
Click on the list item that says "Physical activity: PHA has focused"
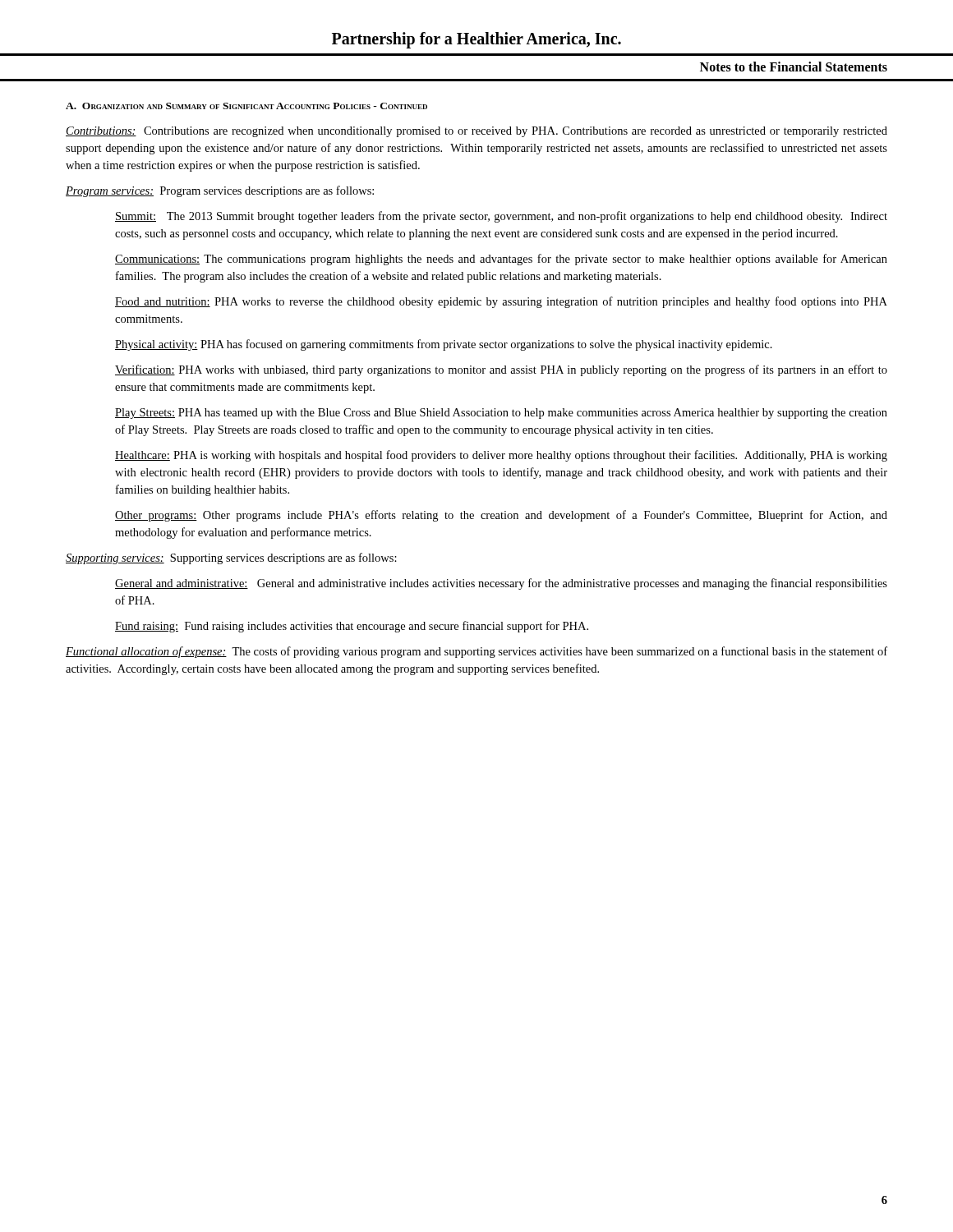click(x=444, y=344)
